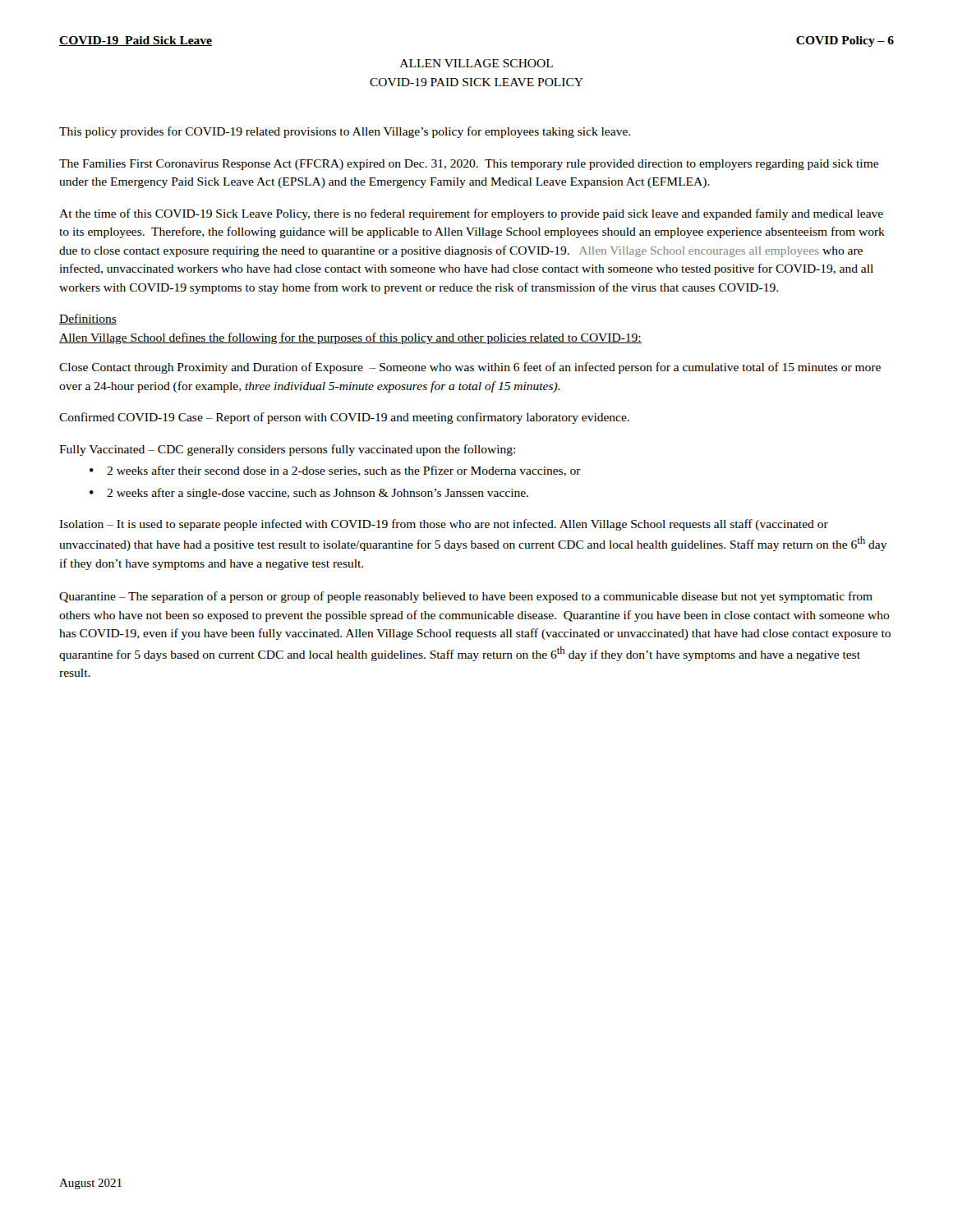The height and width of the screenshot is (1232, 953).
Task: Point to the passage starting "Fully Vaccinated – CDC generally considers"
Action: point(288,448)
